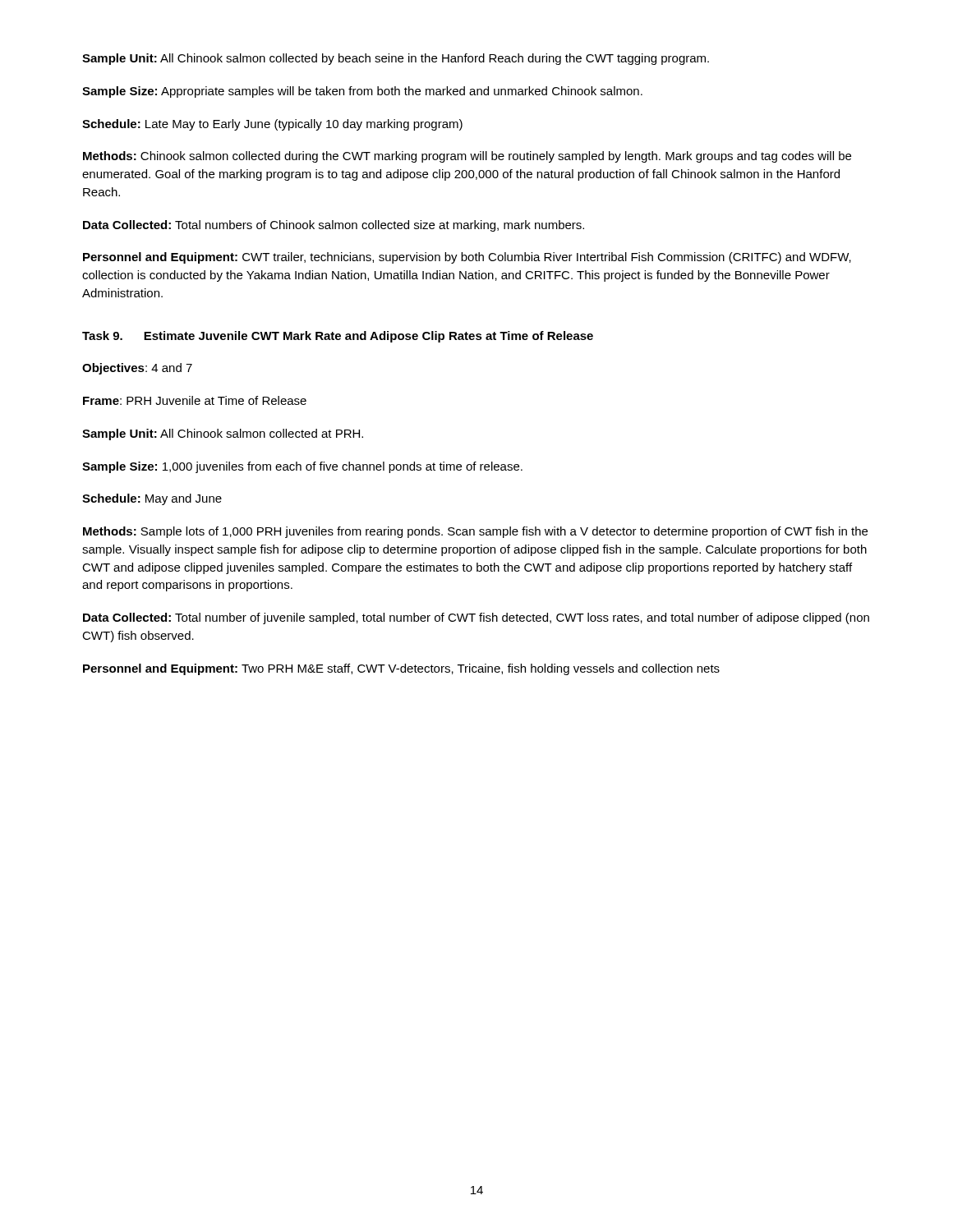953x1232 pixels.
Task: Find the block starting "Task 9. Estimate Juvenile CWT Mark Rate"
Action: (338, 335)
